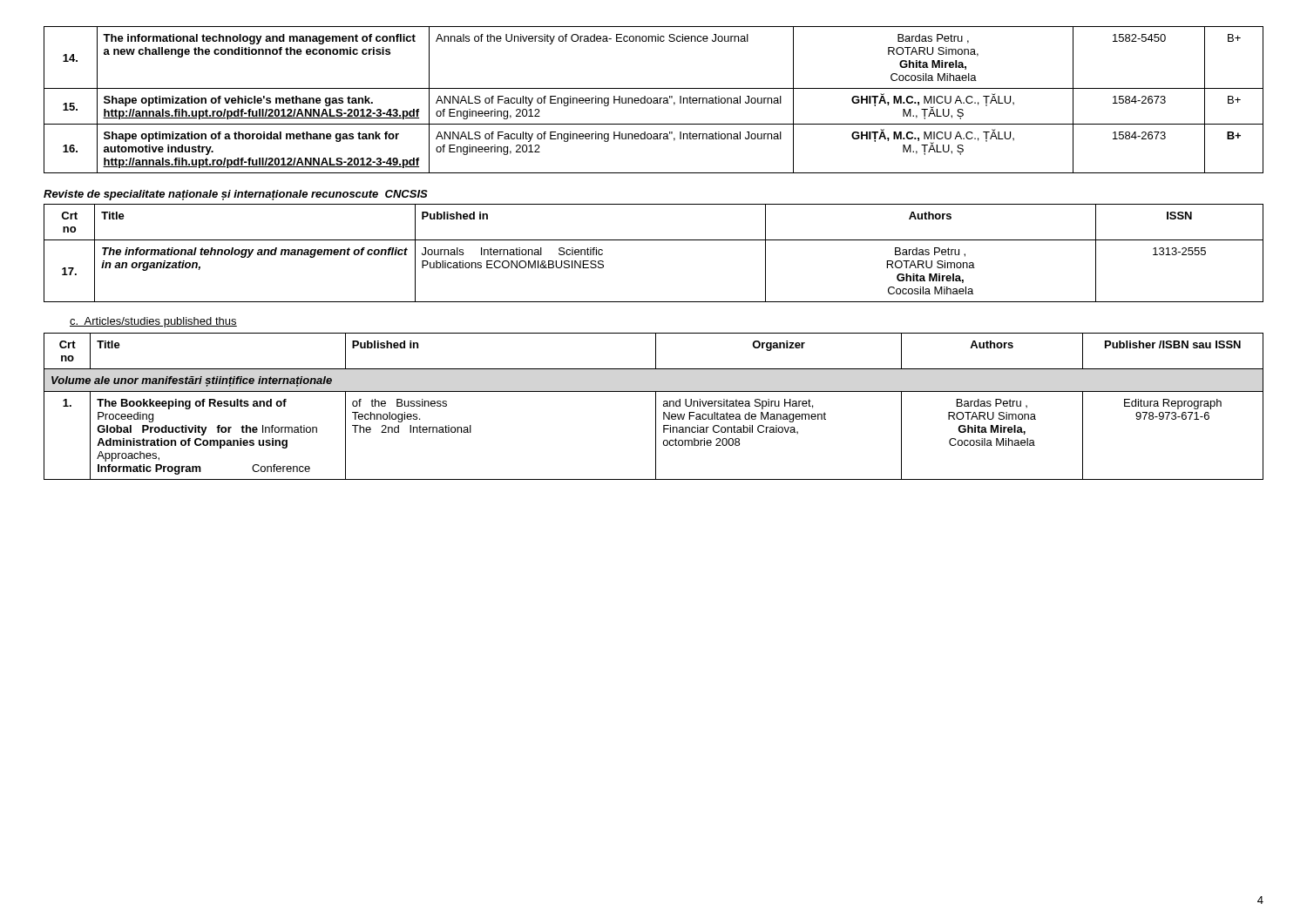Find the text starting "c. Articles/studies published thus"
The image size is (1307, 924).
(x=153, y=321)
